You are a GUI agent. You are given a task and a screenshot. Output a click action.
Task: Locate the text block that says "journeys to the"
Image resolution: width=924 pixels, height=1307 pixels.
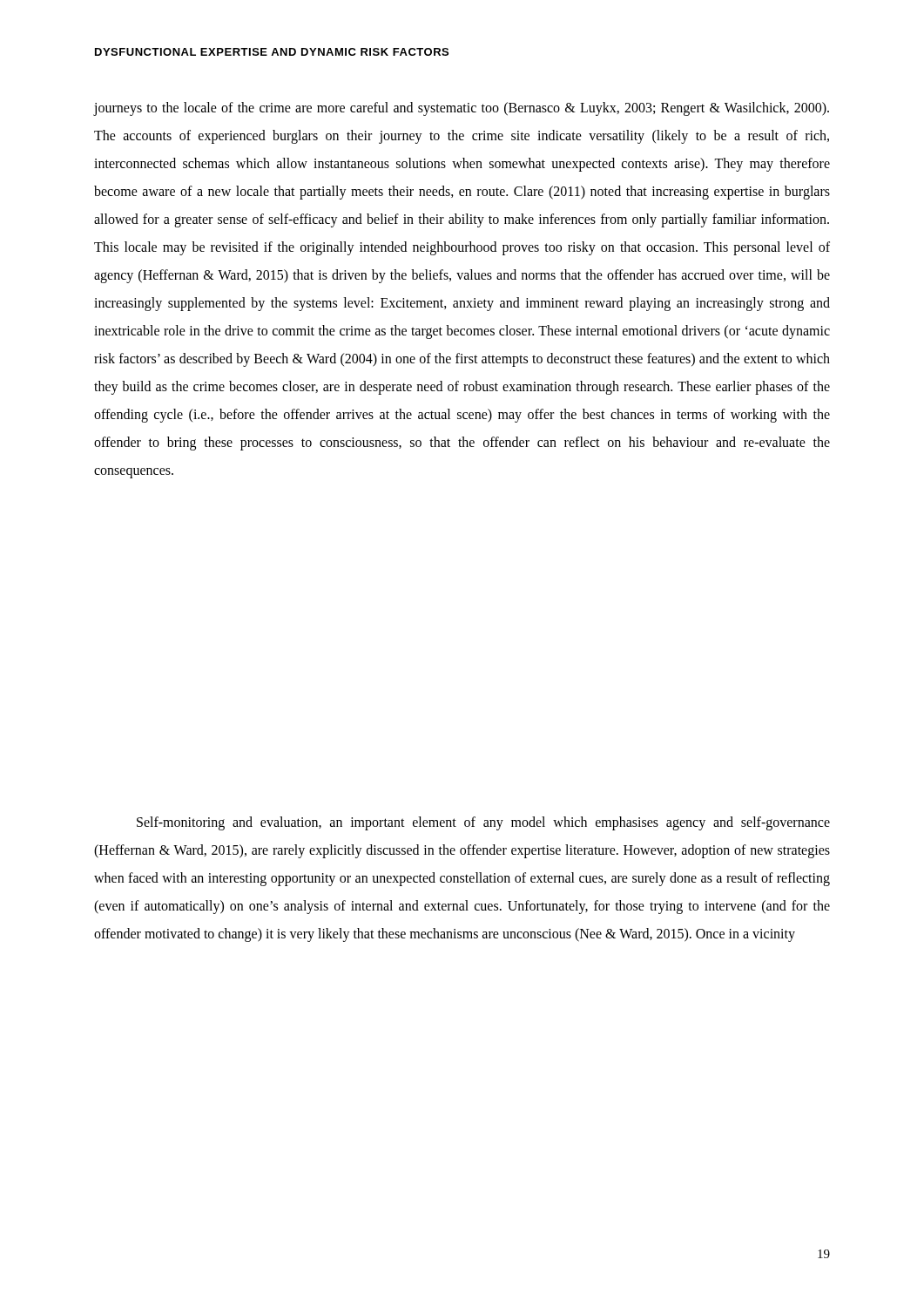[462, 289]
